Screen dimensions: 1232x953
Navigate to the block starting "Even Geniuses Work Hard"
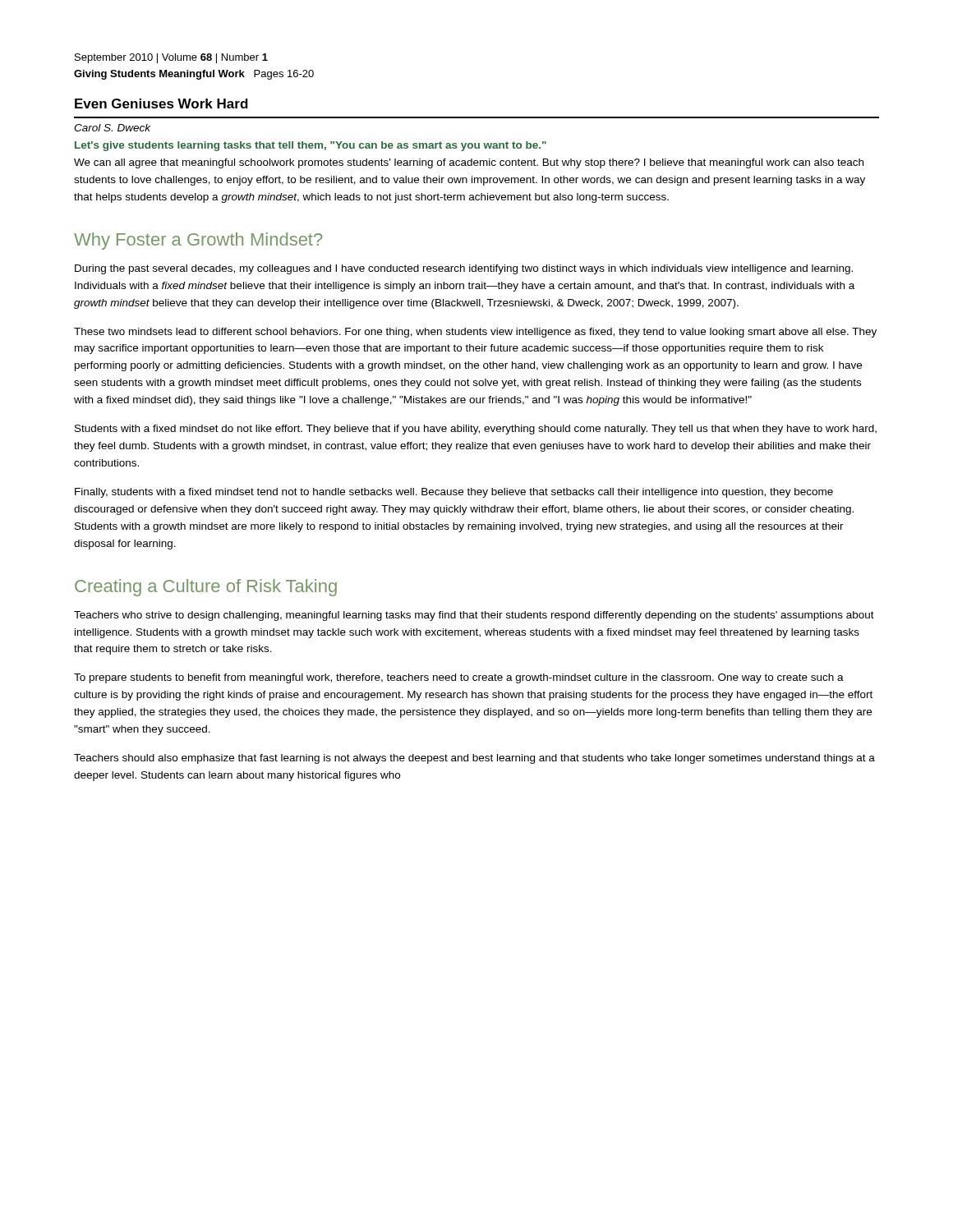coord(161,104)
